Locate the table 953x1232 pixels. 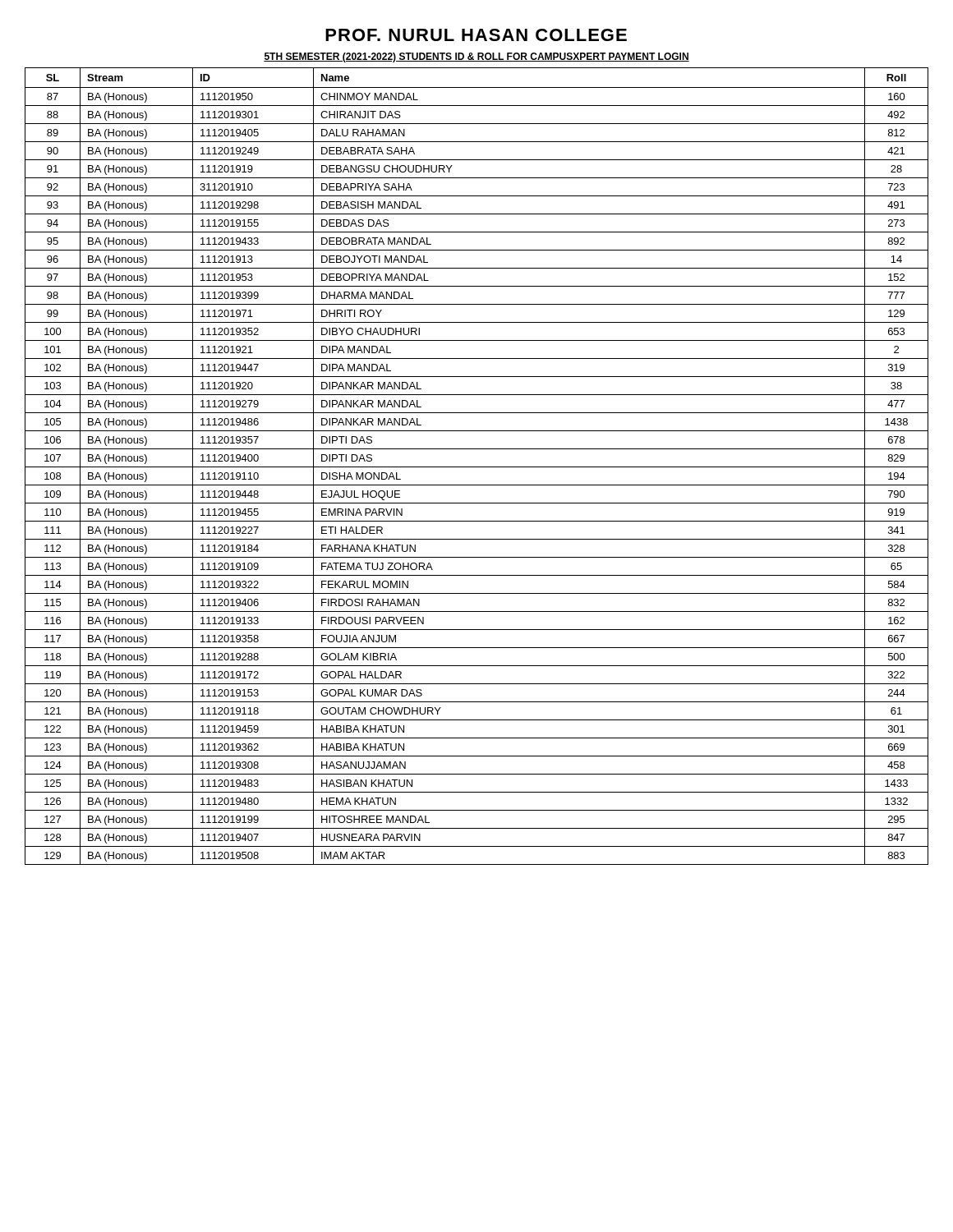coord(476,466)
